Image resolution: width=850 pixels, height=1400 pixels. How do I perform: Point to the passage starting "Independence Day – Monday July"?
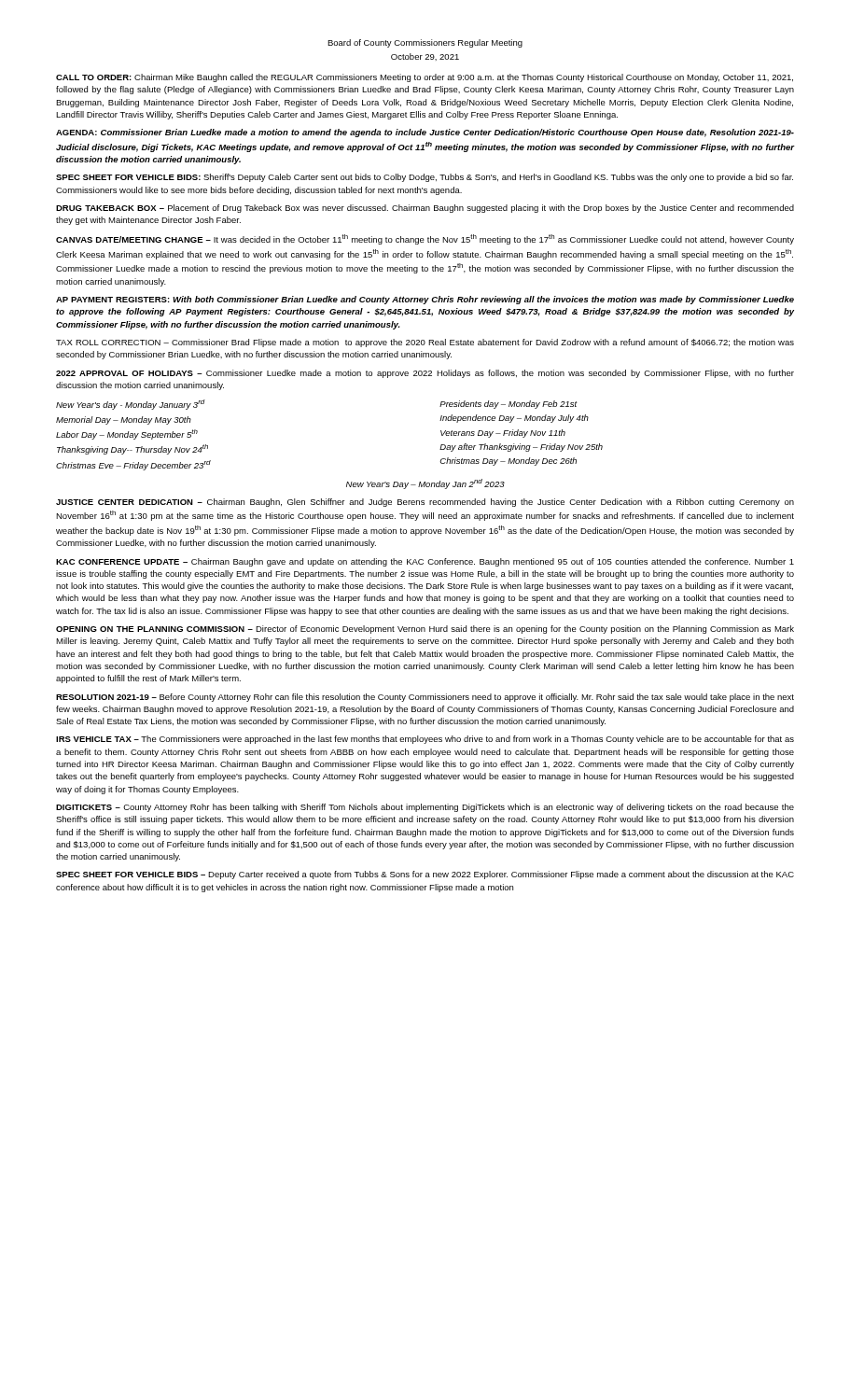pyautogui.click(x=514, y=418)
